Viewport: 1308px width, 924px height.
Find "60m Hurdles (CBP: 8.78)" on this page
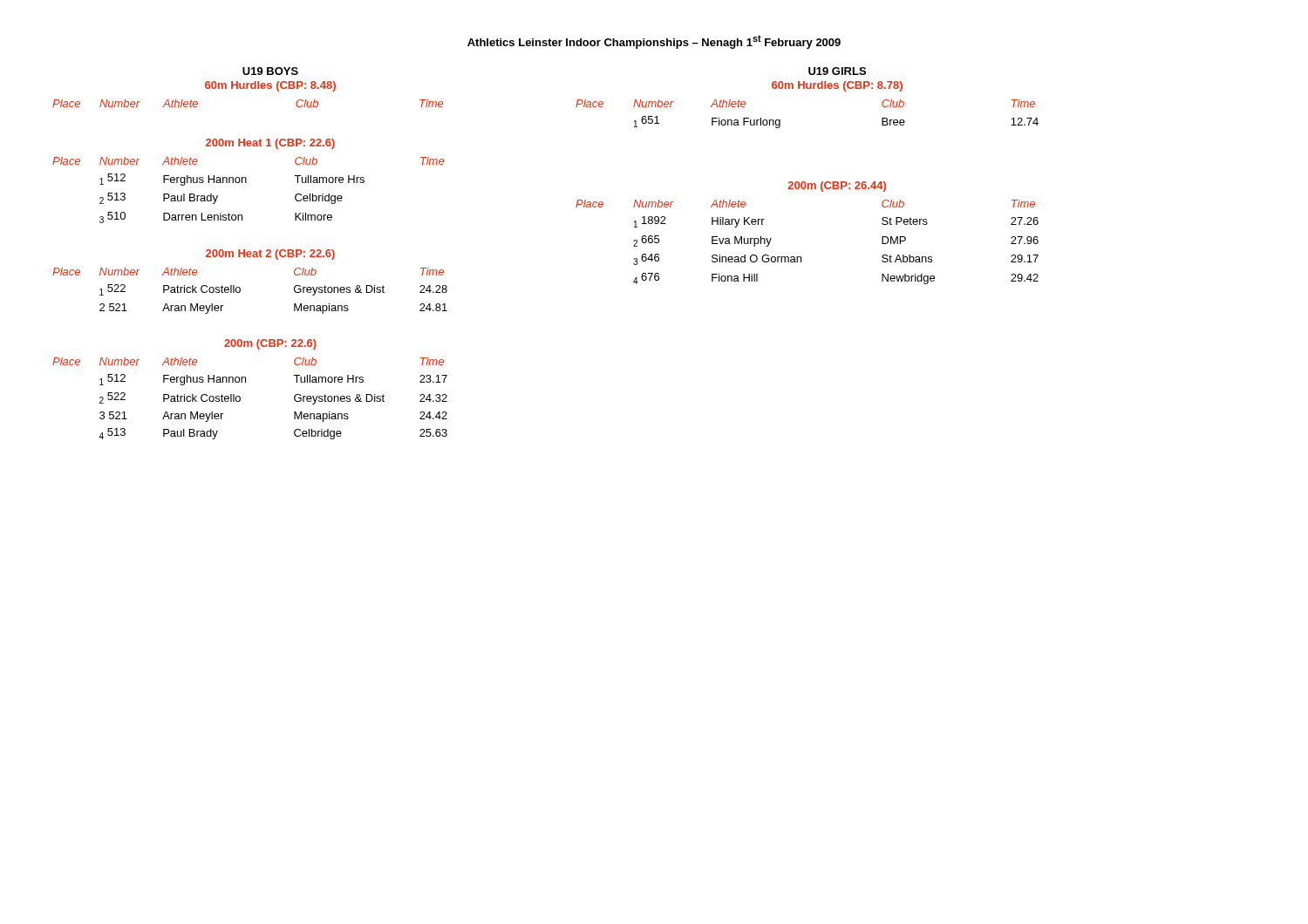click(837, 85)
